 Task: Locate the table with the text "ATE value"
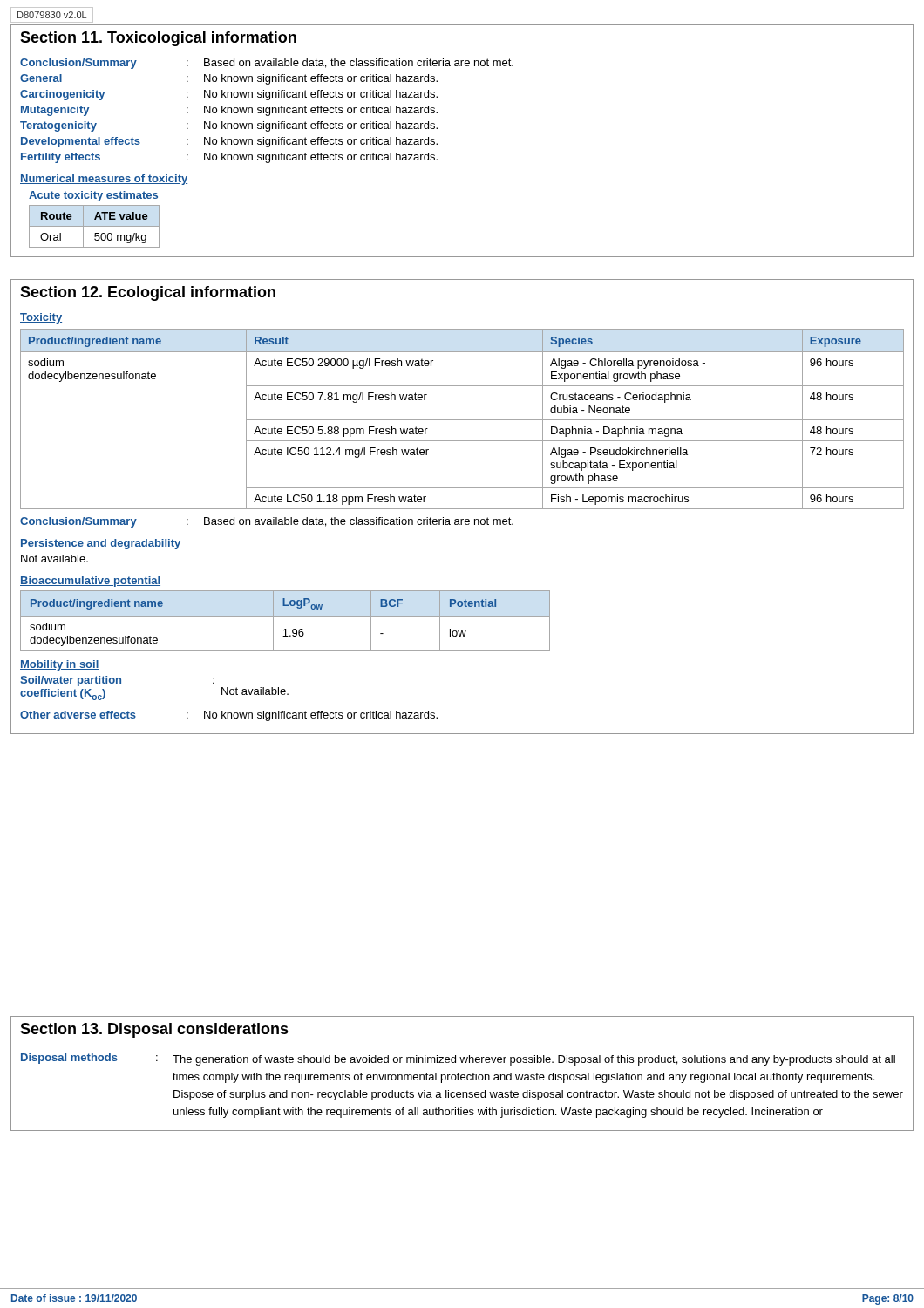pyautogui.click(x=462, y=226)
